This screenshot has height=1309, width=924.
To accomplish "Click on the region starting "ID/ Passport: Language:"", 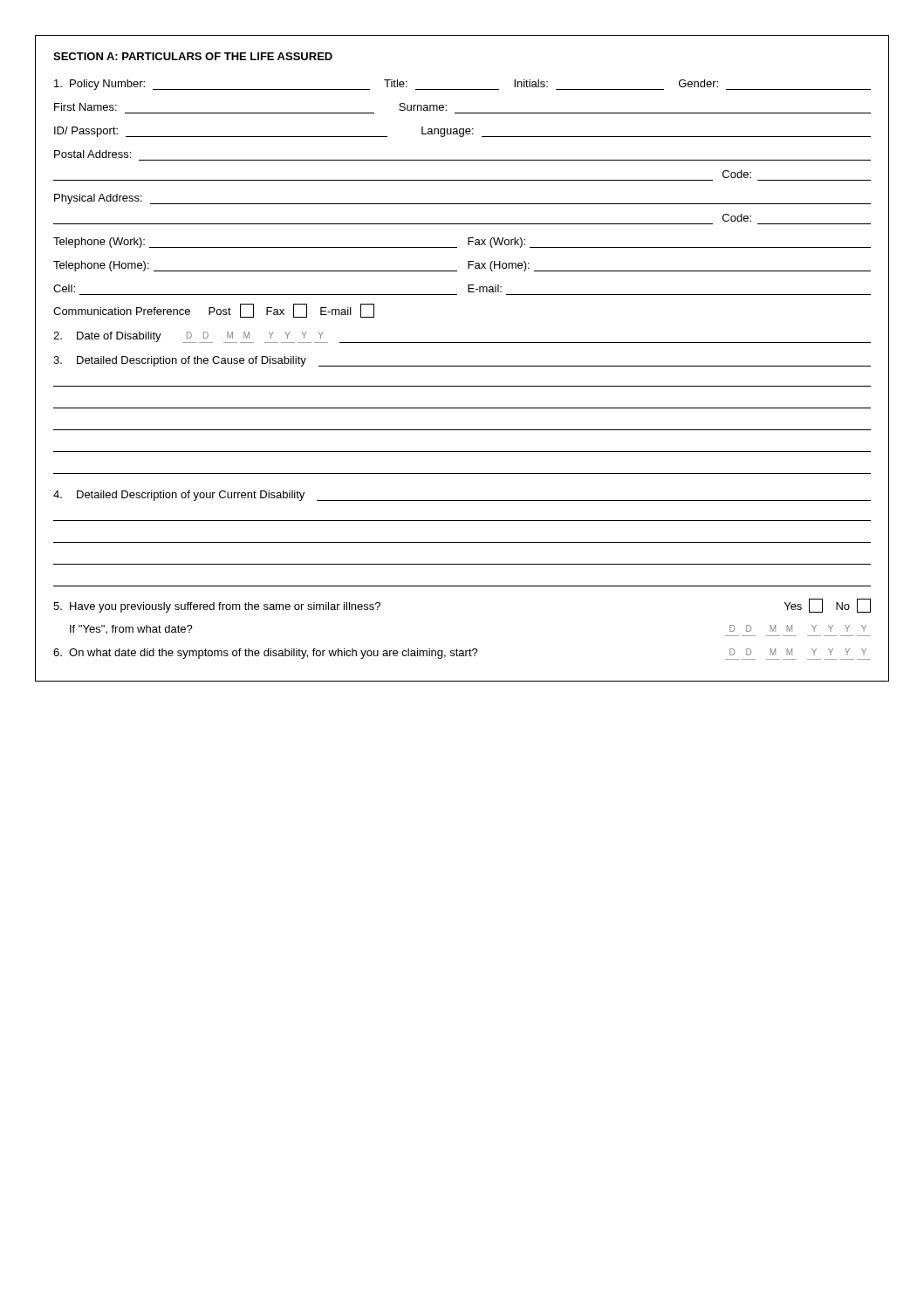I will coord(462,130).
